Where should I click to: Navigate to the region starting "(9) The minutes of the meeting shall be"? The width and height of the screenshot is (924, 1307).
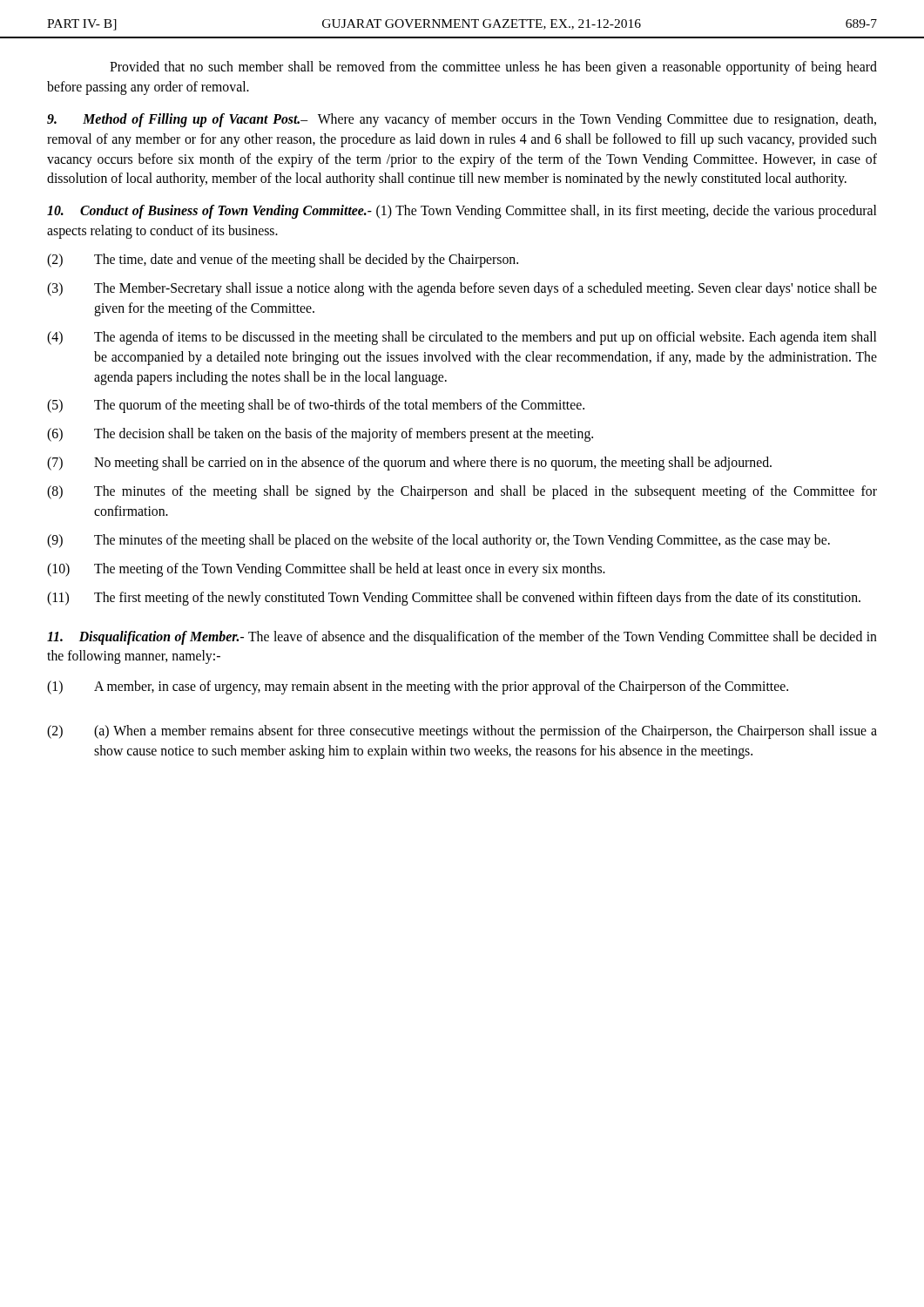click(462, 541)
